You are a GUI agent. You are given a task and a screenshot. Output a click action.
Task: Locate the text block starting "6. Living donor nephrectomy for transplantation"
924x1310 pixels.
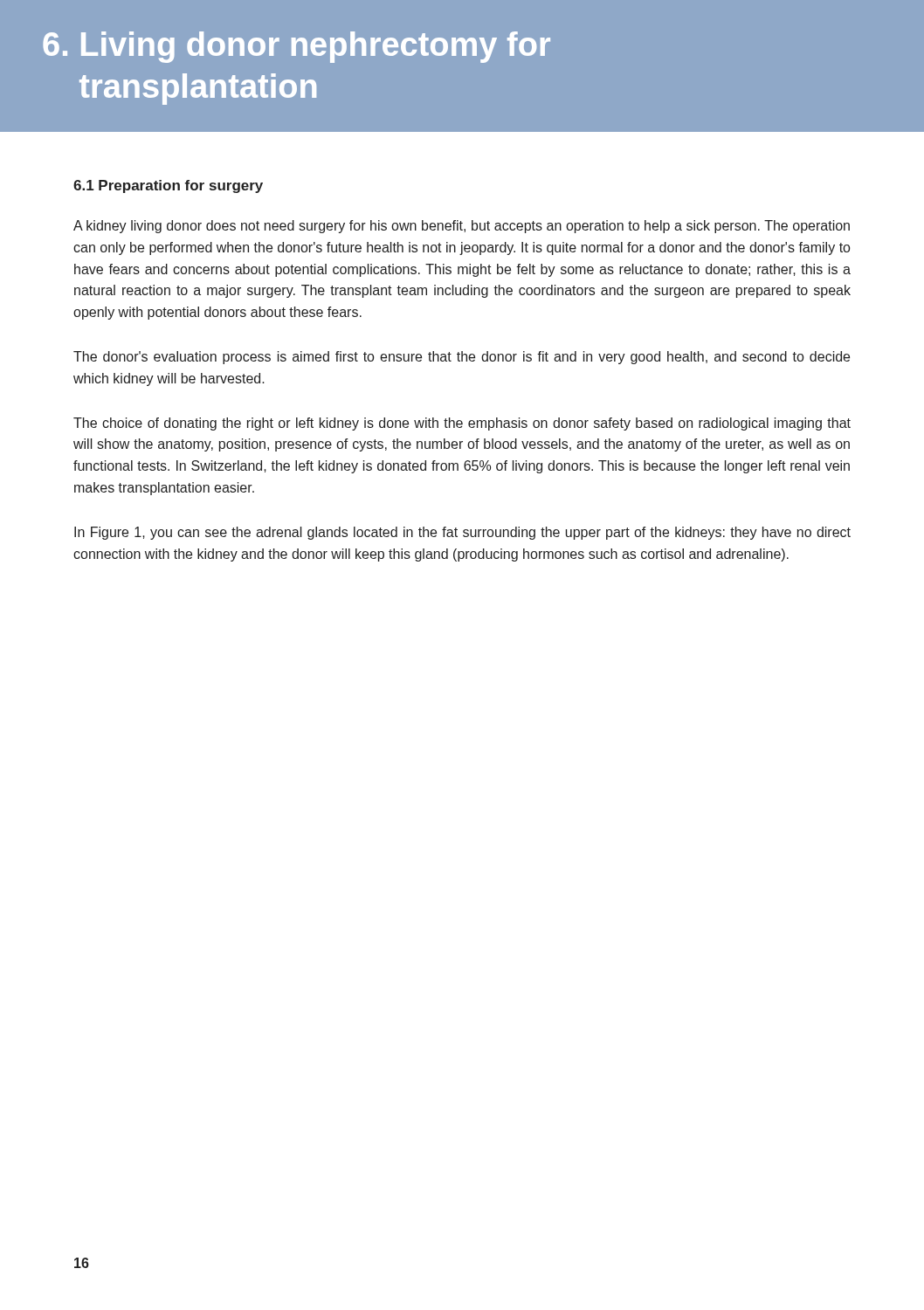pos(462,66)
